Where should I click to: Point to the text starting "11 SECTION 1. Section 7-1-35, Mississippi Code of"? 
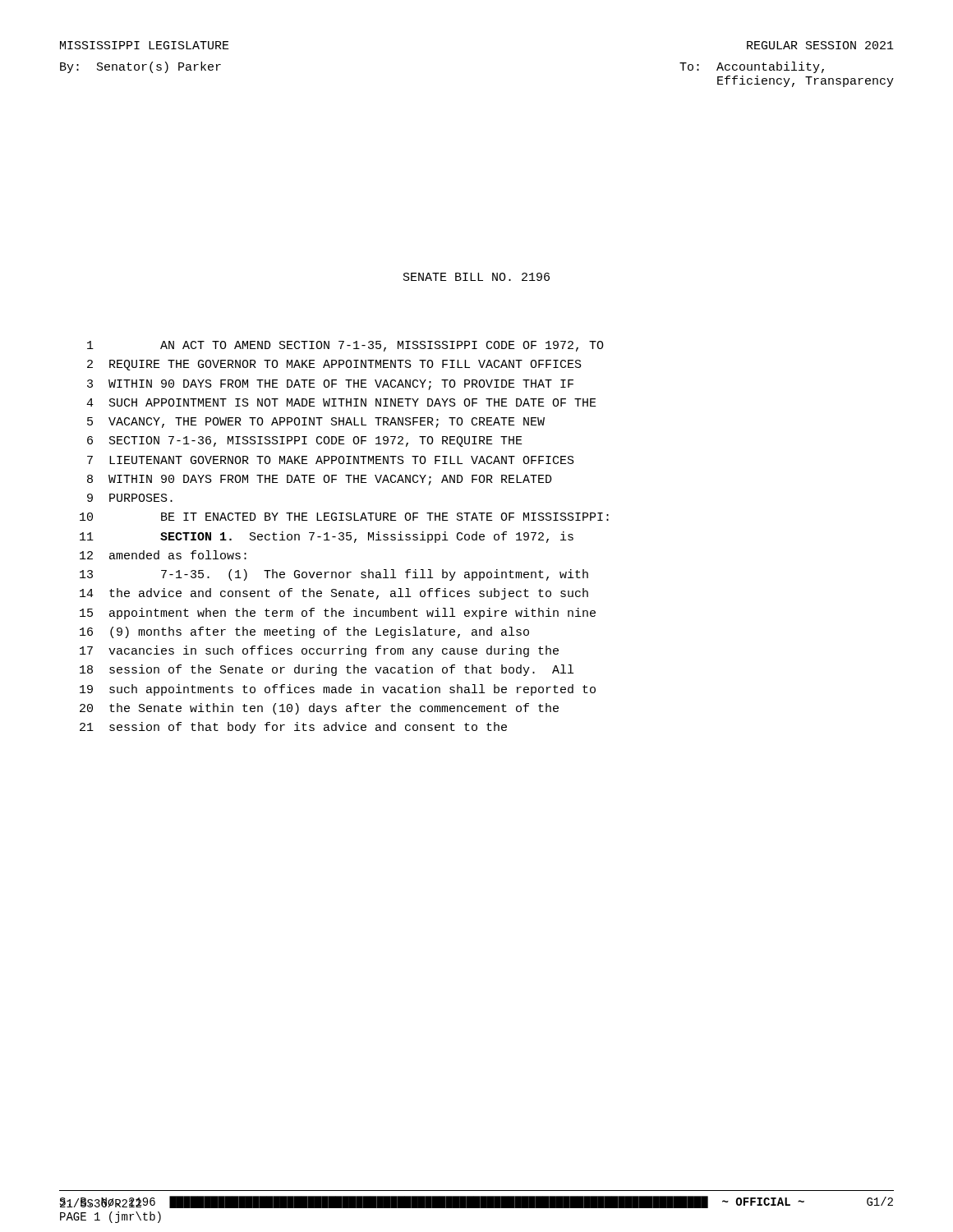[x=476, y=537]
